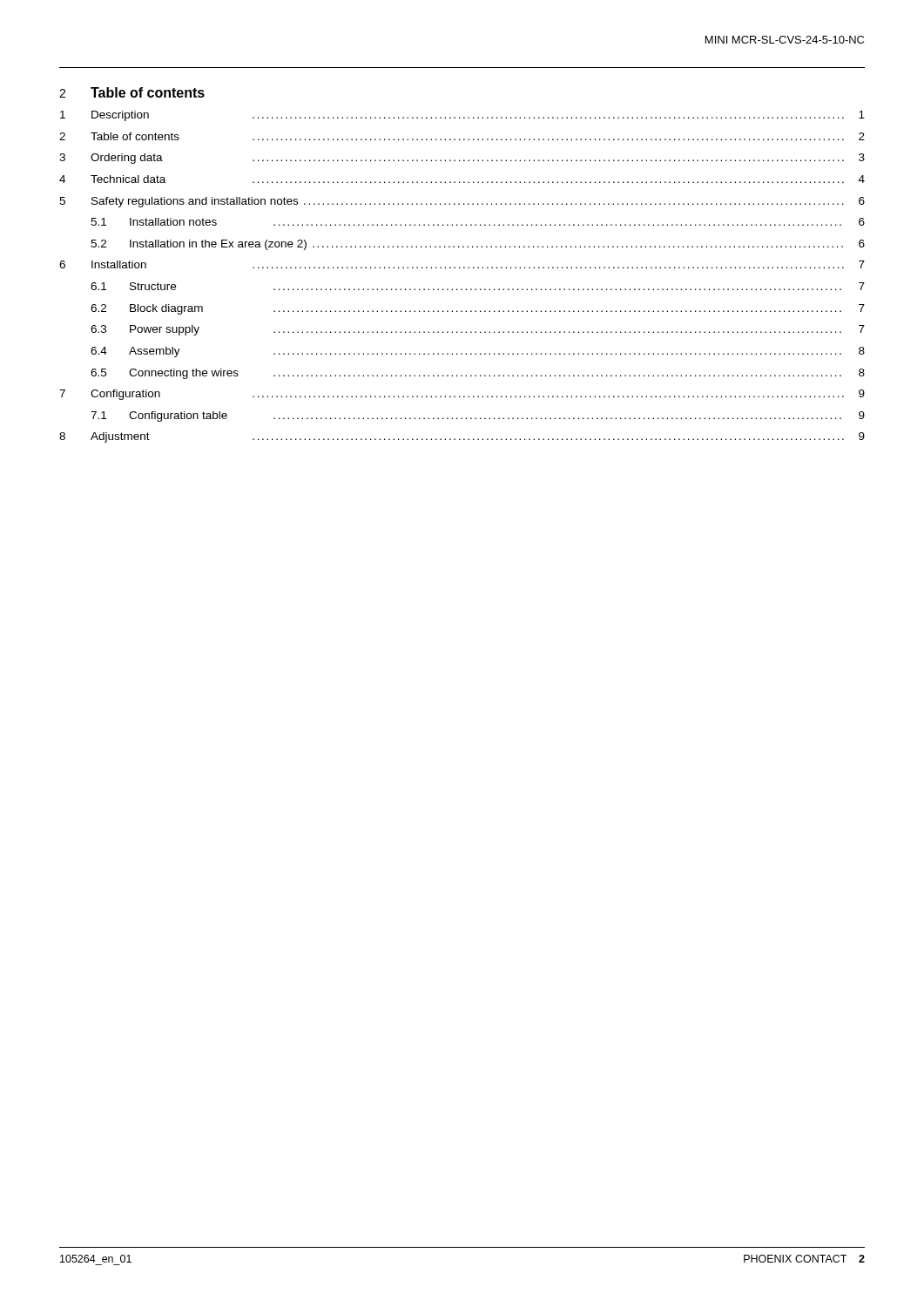This screenshot has width=924, height=1307.
Task: Where does it say "6 Installation"?
Action: (462, 265)
